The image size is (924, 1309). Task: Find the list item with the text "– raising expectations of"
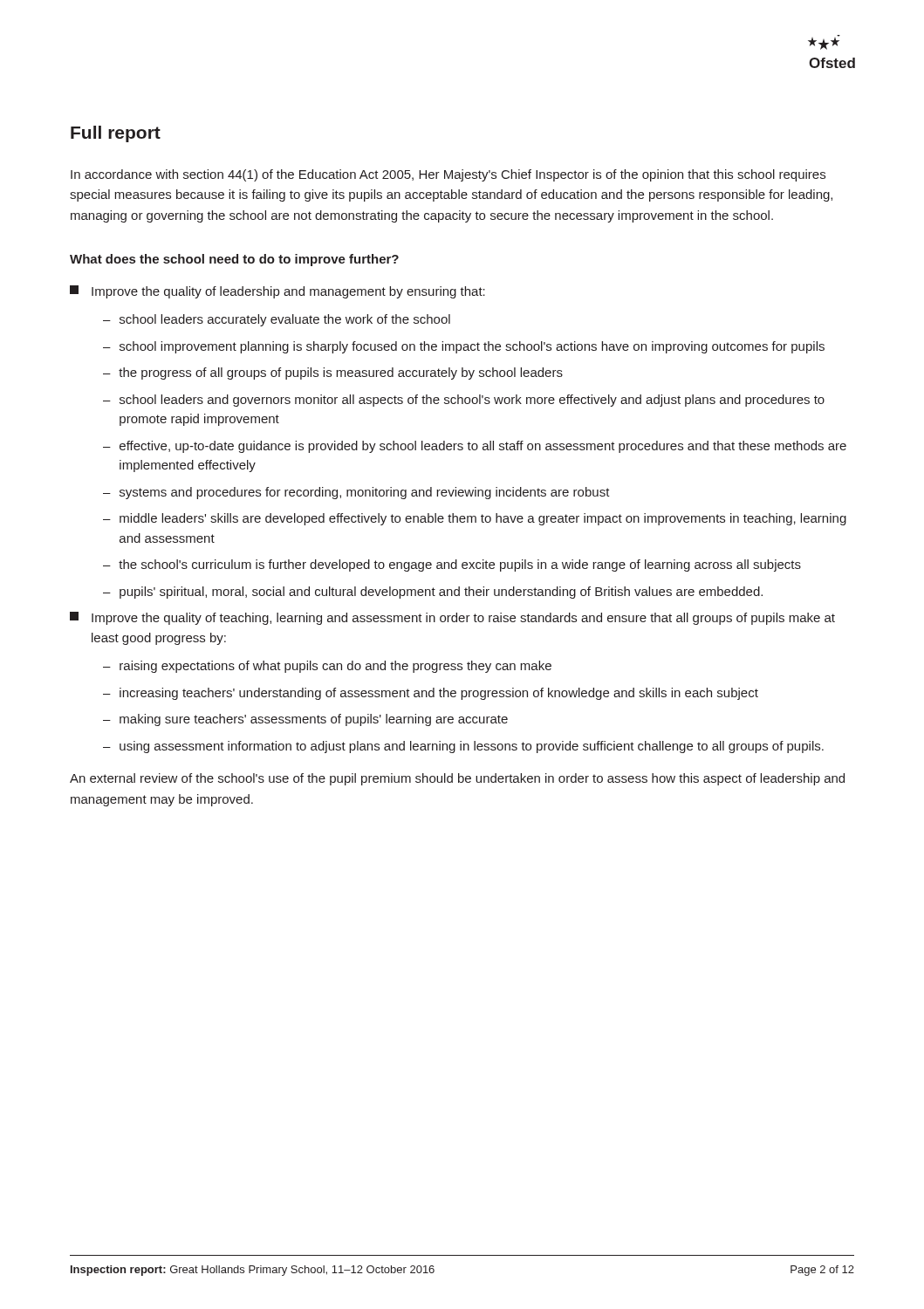click(479, 666)
